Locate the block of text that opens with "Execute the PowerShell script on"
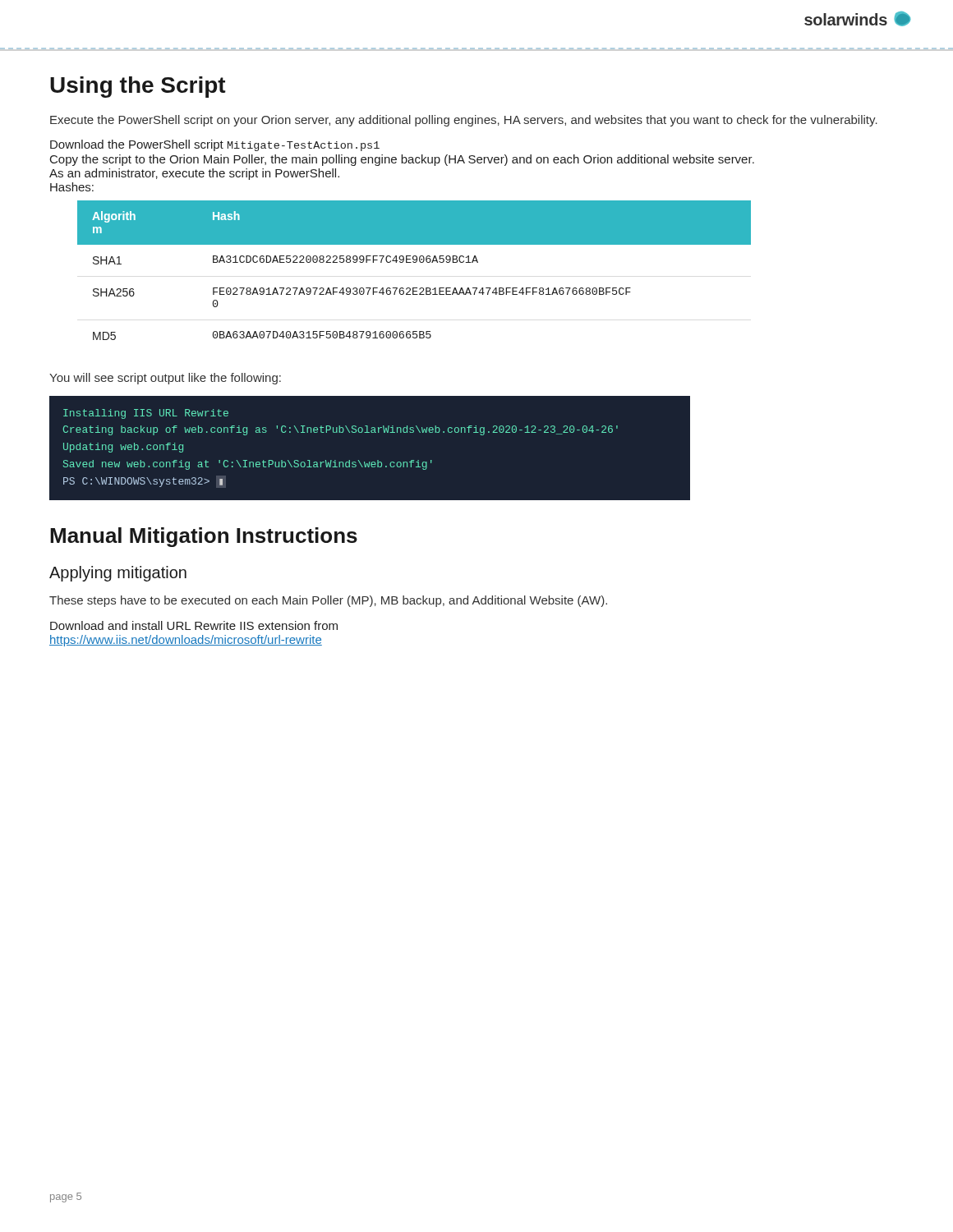This screenshot has width=953, height=1232. pos(476,120)
